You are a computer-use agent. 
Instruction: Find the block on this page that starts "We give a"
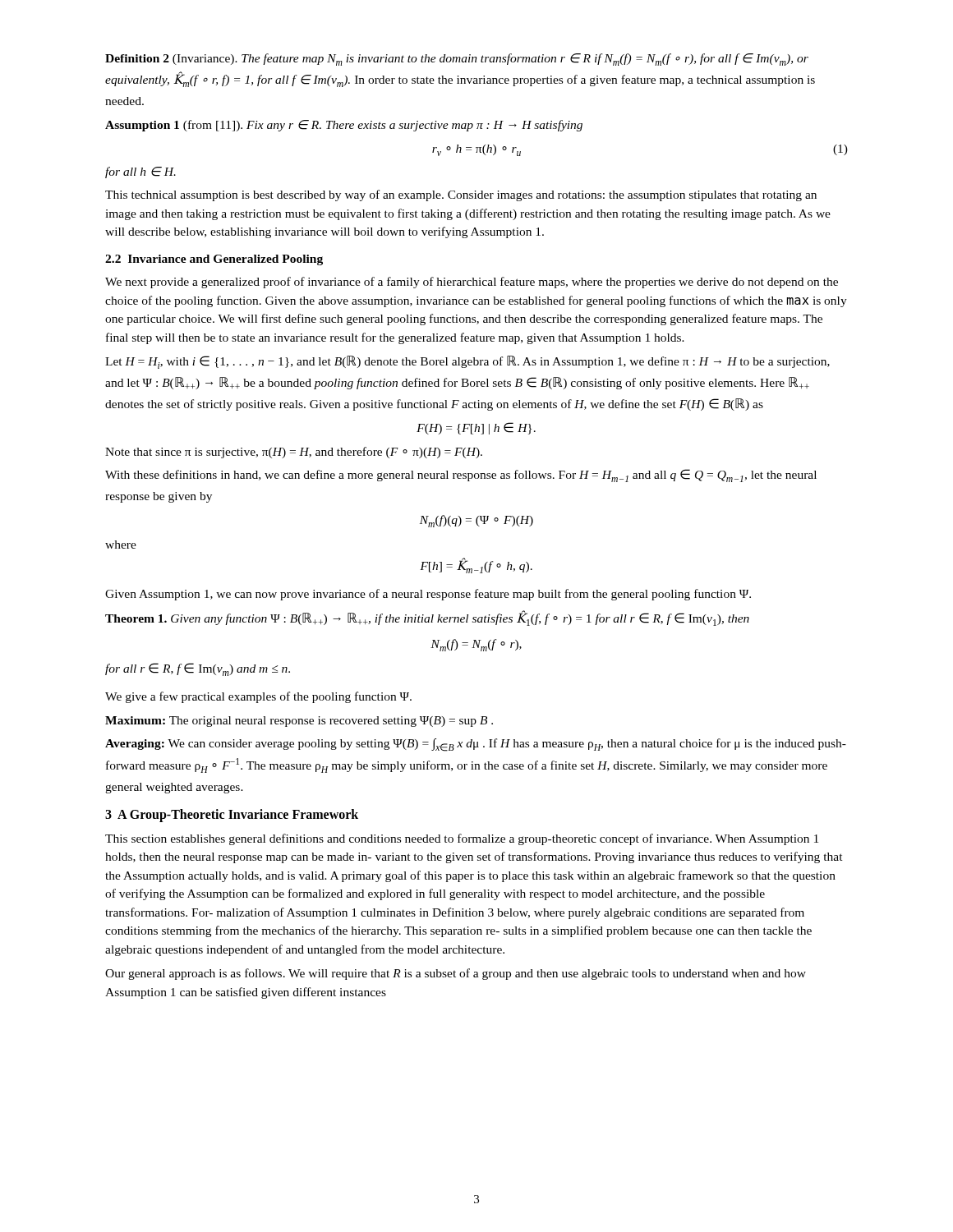pos(259,696)
